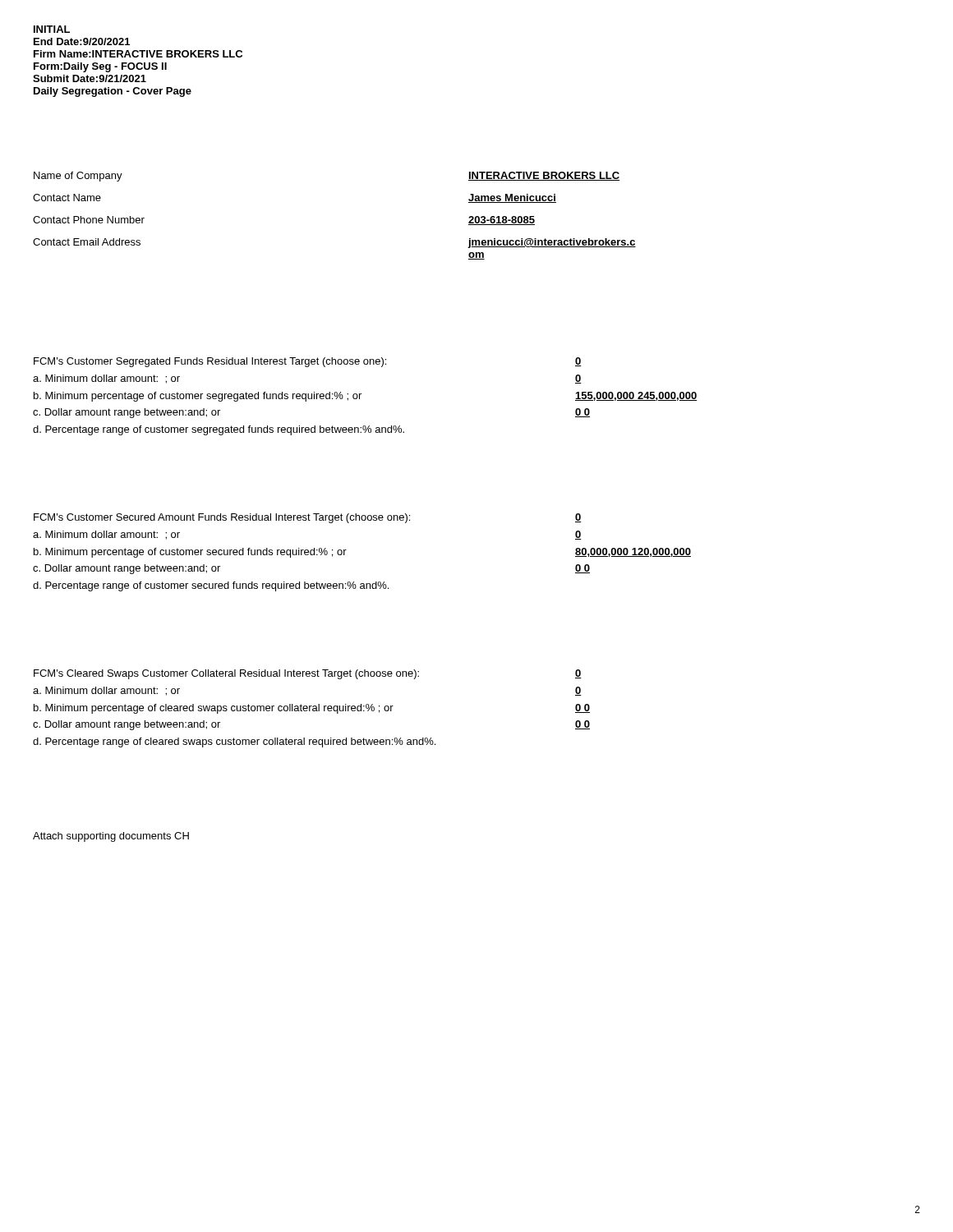
Task: Locate a table
Action: point(476,215)
